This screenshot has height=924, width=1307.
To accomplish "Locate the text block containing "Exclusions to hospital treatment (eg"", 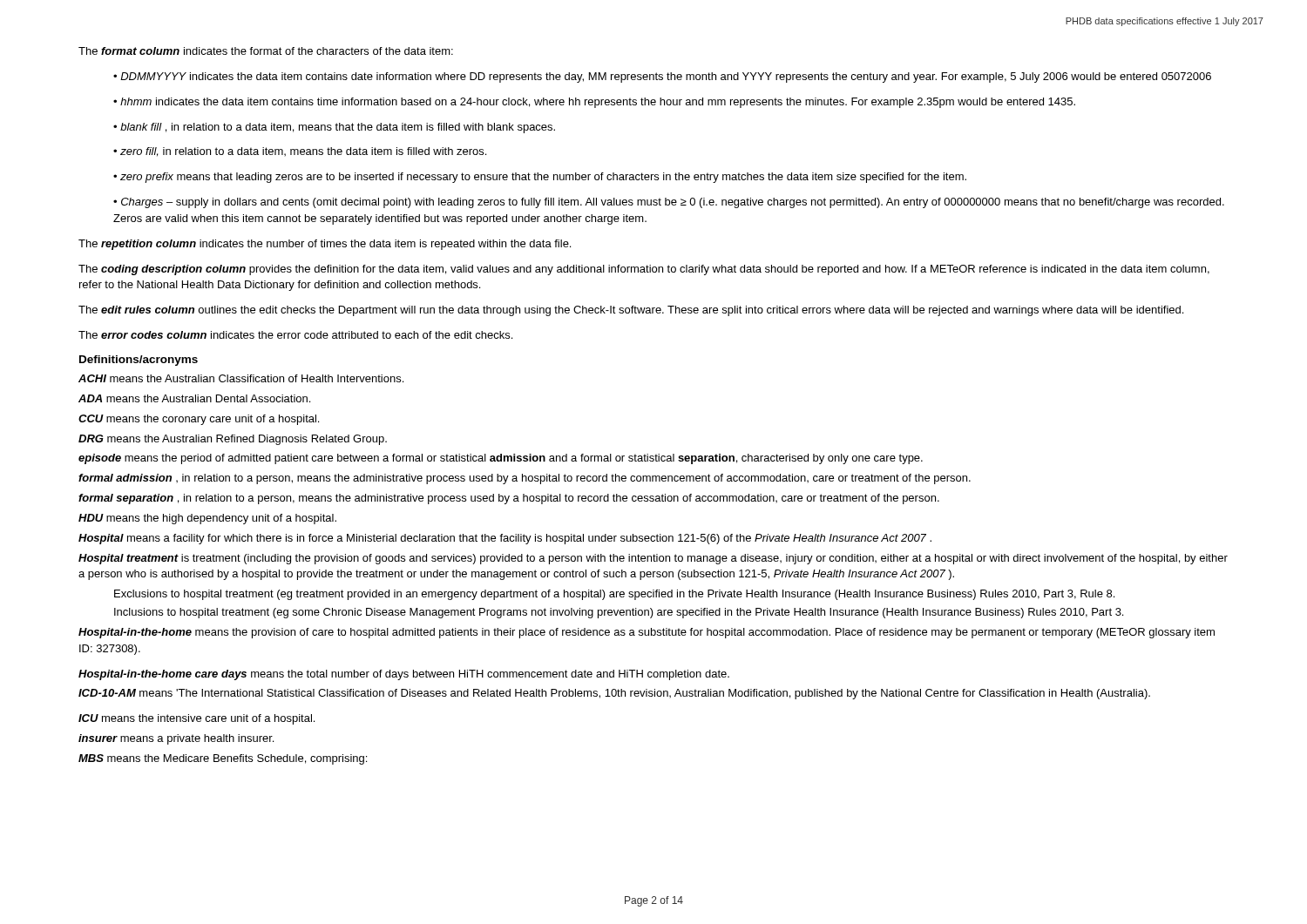I will (x=671, y=604).
